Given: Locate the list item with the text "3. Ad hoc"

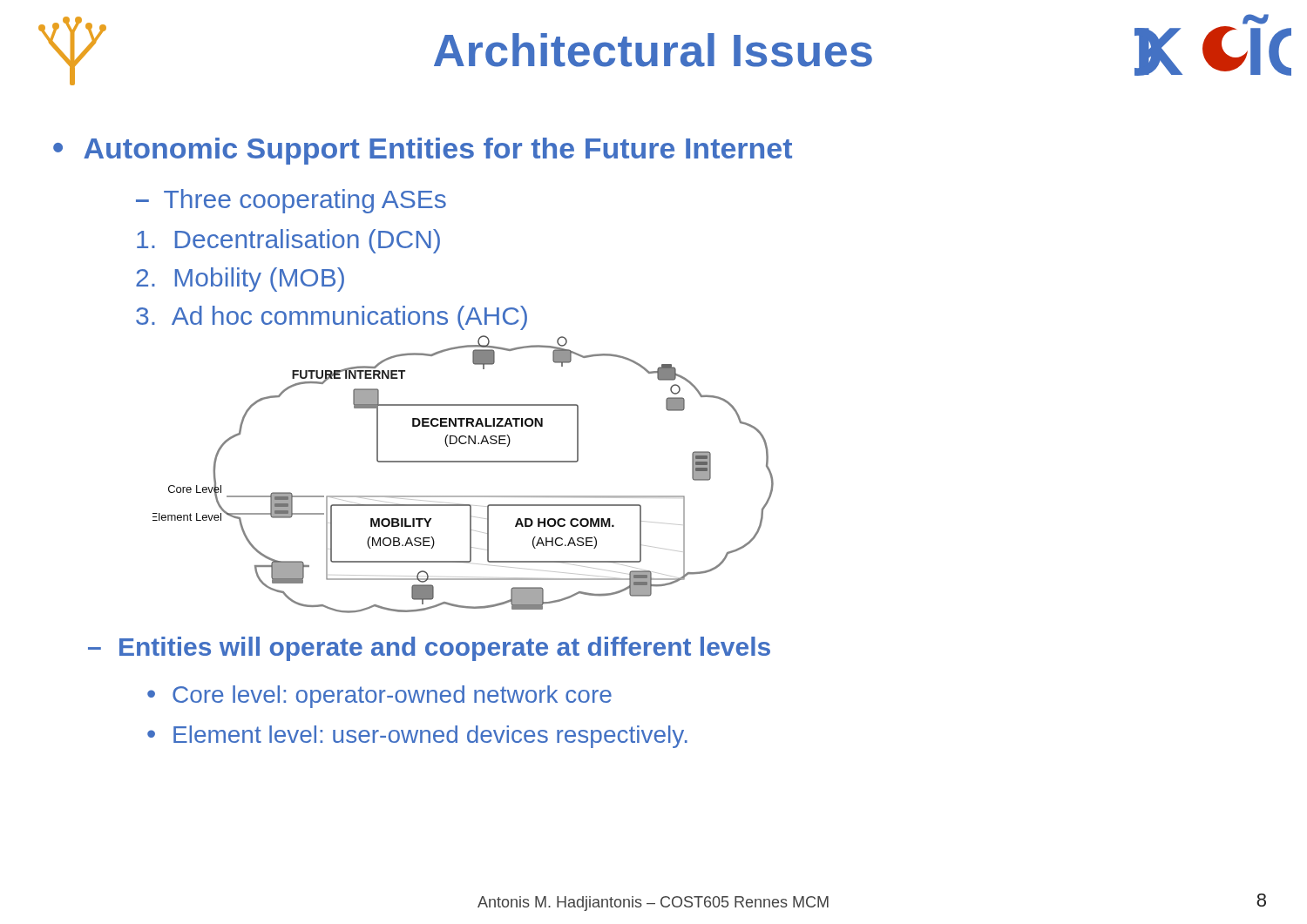Looking at the screenshot, I should coord(332,316).
